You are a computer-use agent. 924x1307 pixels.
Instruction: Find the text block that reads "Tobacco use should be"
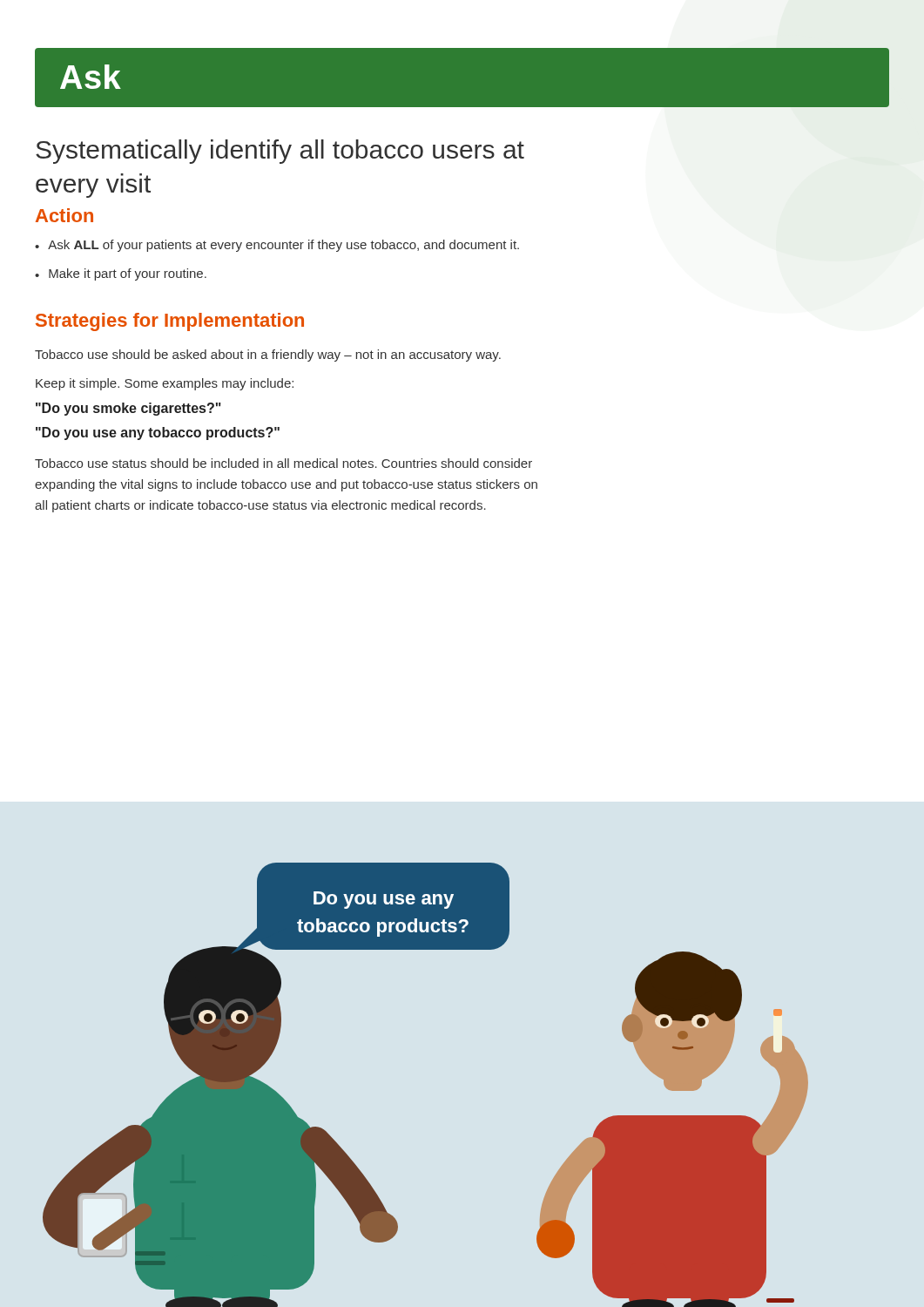point(268,354)
